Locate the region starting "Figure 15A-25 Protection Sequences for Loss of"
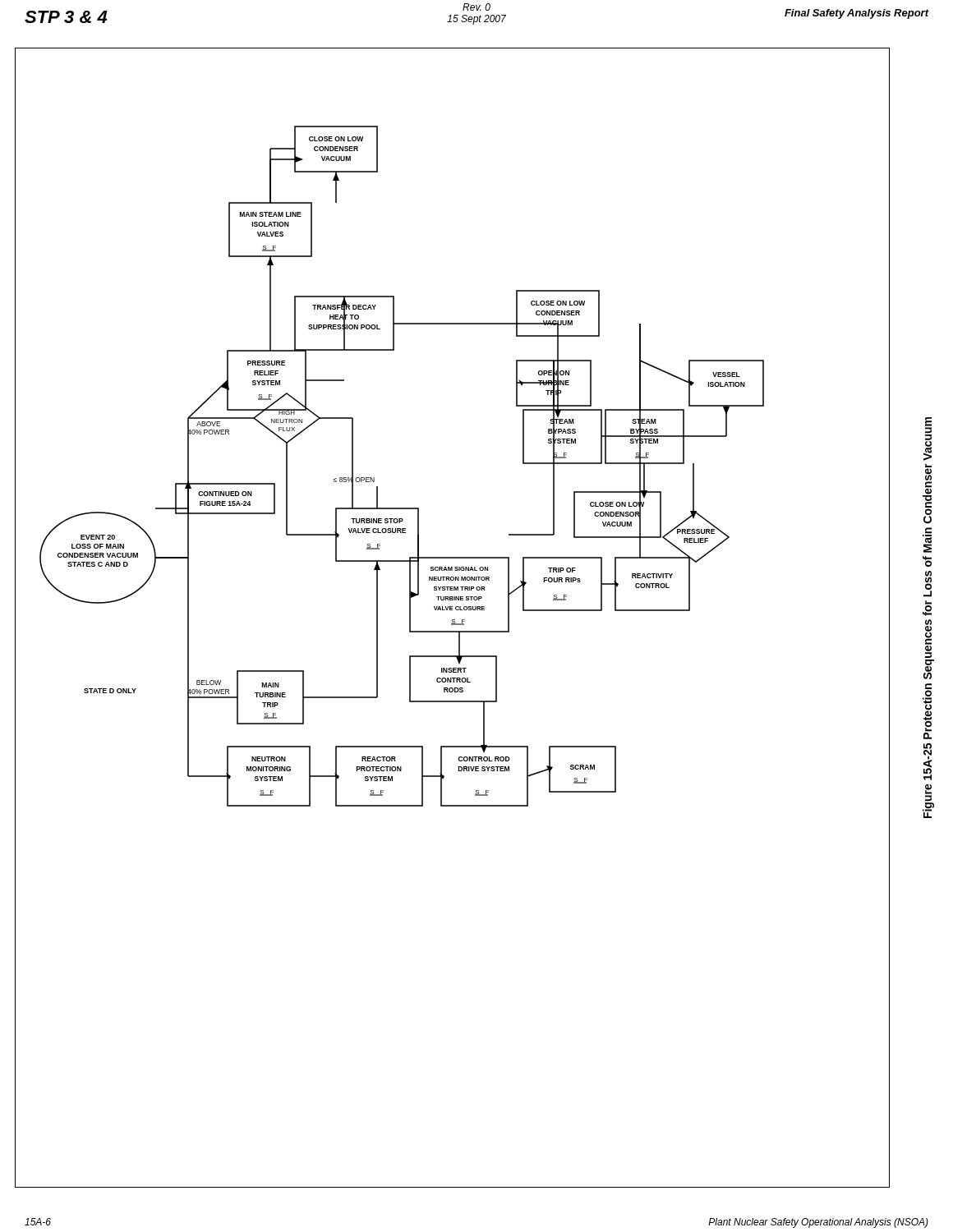The height and width of the screenshot is (1232, 953). click(x=928, y=618)
